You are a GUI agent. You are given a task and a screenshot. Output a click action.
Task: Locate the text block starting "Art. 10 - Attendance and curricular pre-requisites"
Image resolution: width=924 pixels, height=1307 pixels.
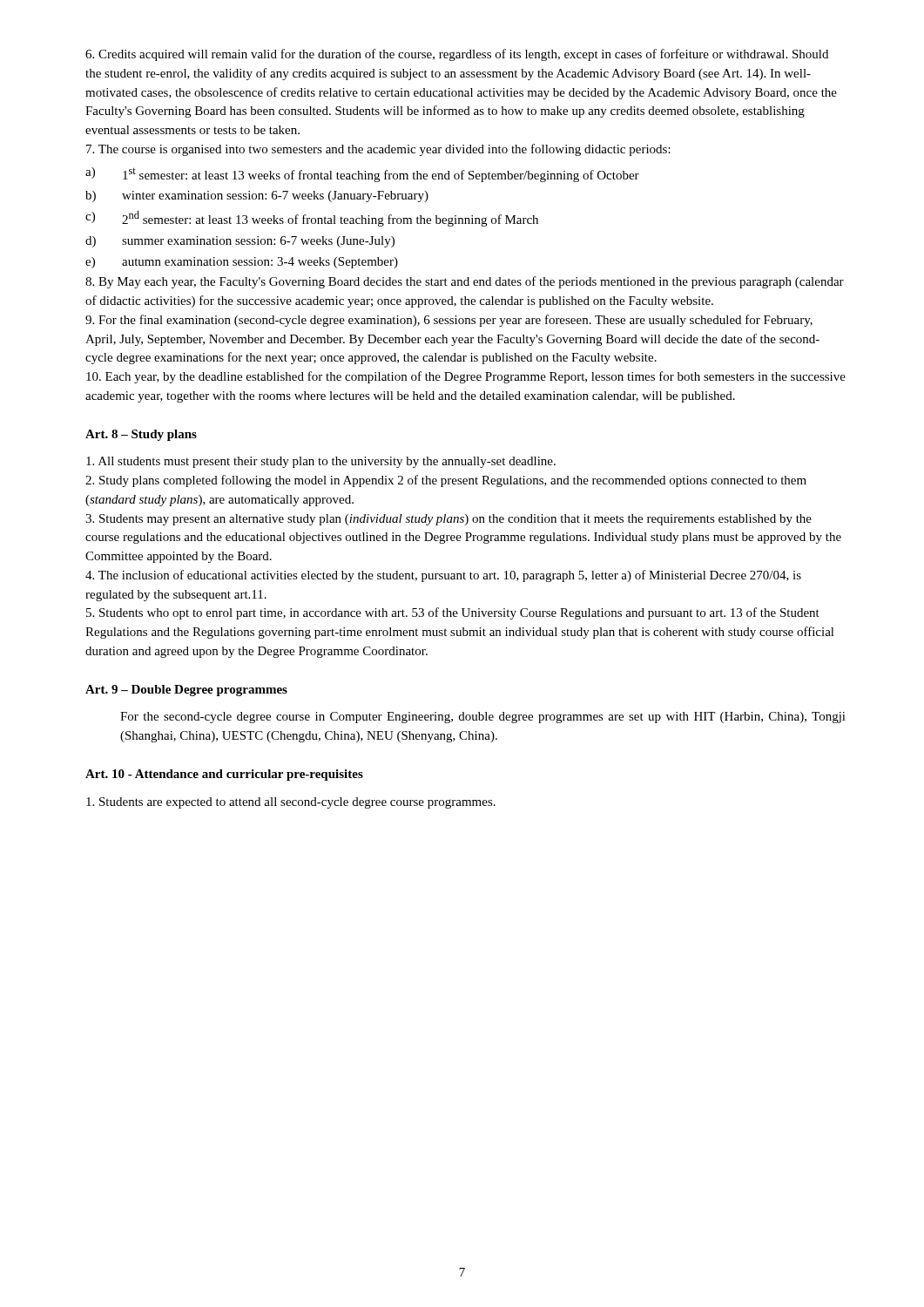[x=224, y=774]
